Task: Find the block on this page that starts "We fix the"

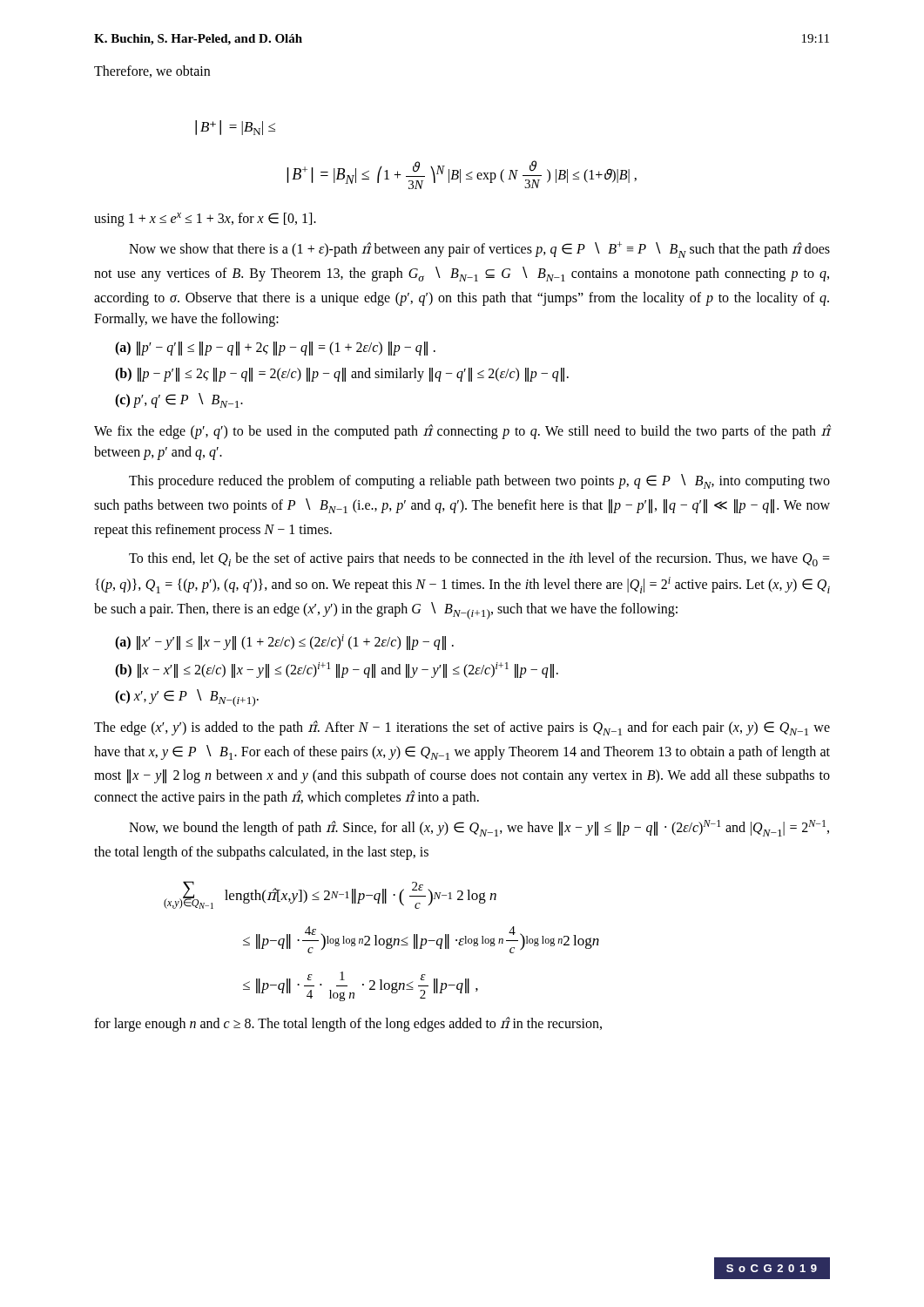Action: pyautogui.click(x=462, y=442)
